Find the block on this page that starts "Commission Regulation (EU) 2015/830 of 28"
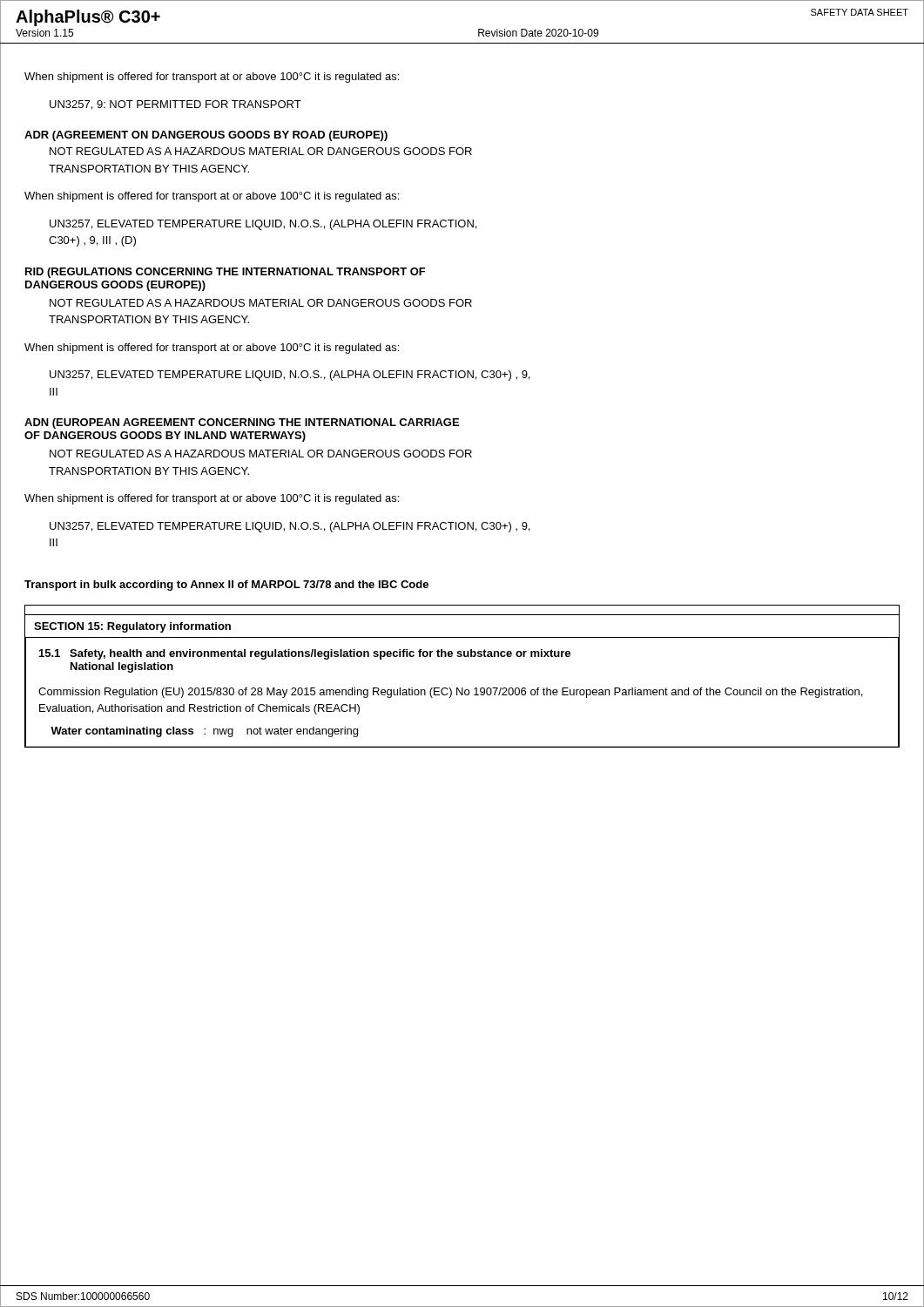Image resolution: width=924 pixels, height=1307 pixels. 451,700
